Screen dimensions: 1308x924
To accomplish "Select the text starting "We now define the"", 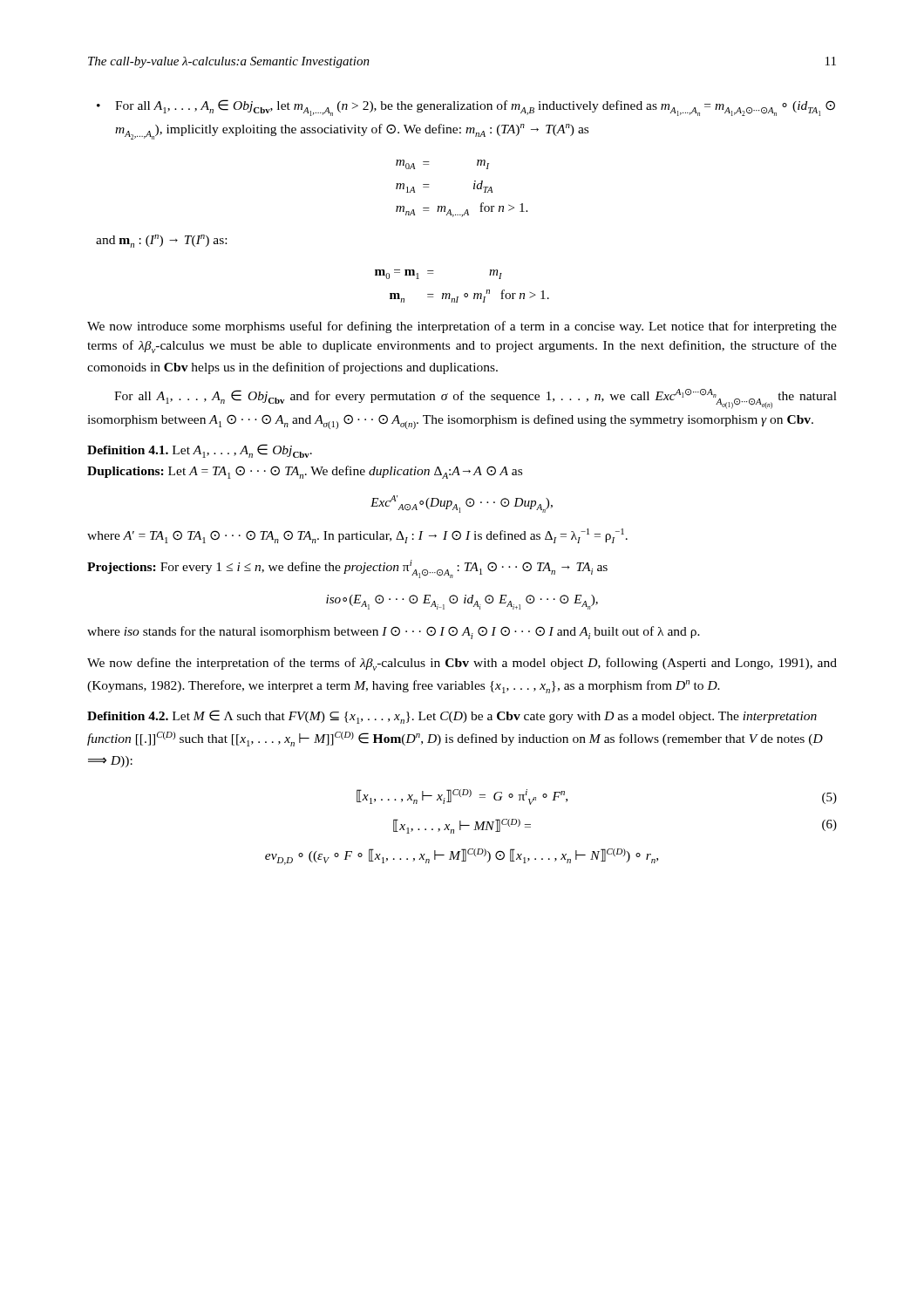I will click(462, 675).
